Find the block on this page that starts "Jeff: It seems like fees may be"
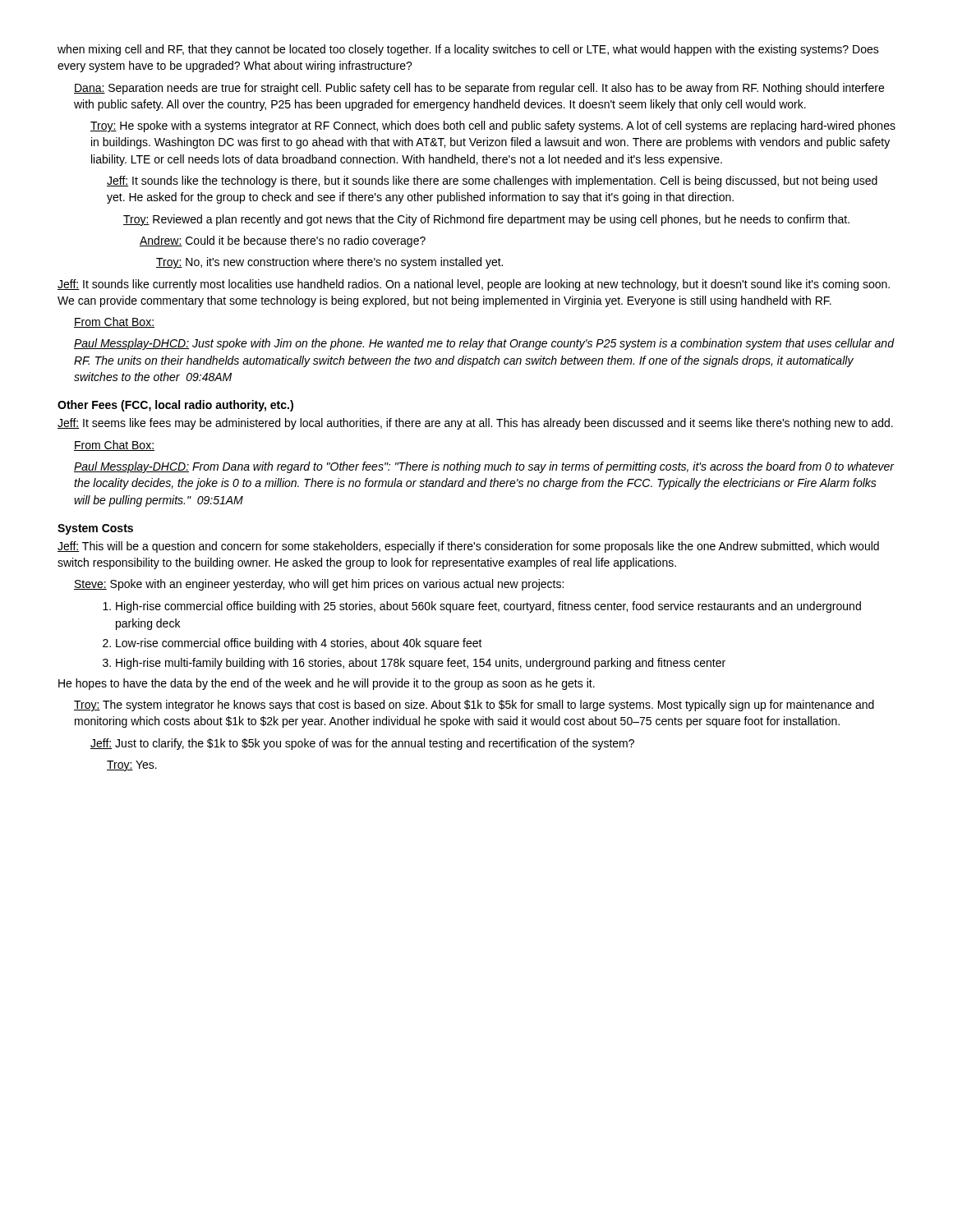This screenshot has width=953, height=1232. coord(476,423)
